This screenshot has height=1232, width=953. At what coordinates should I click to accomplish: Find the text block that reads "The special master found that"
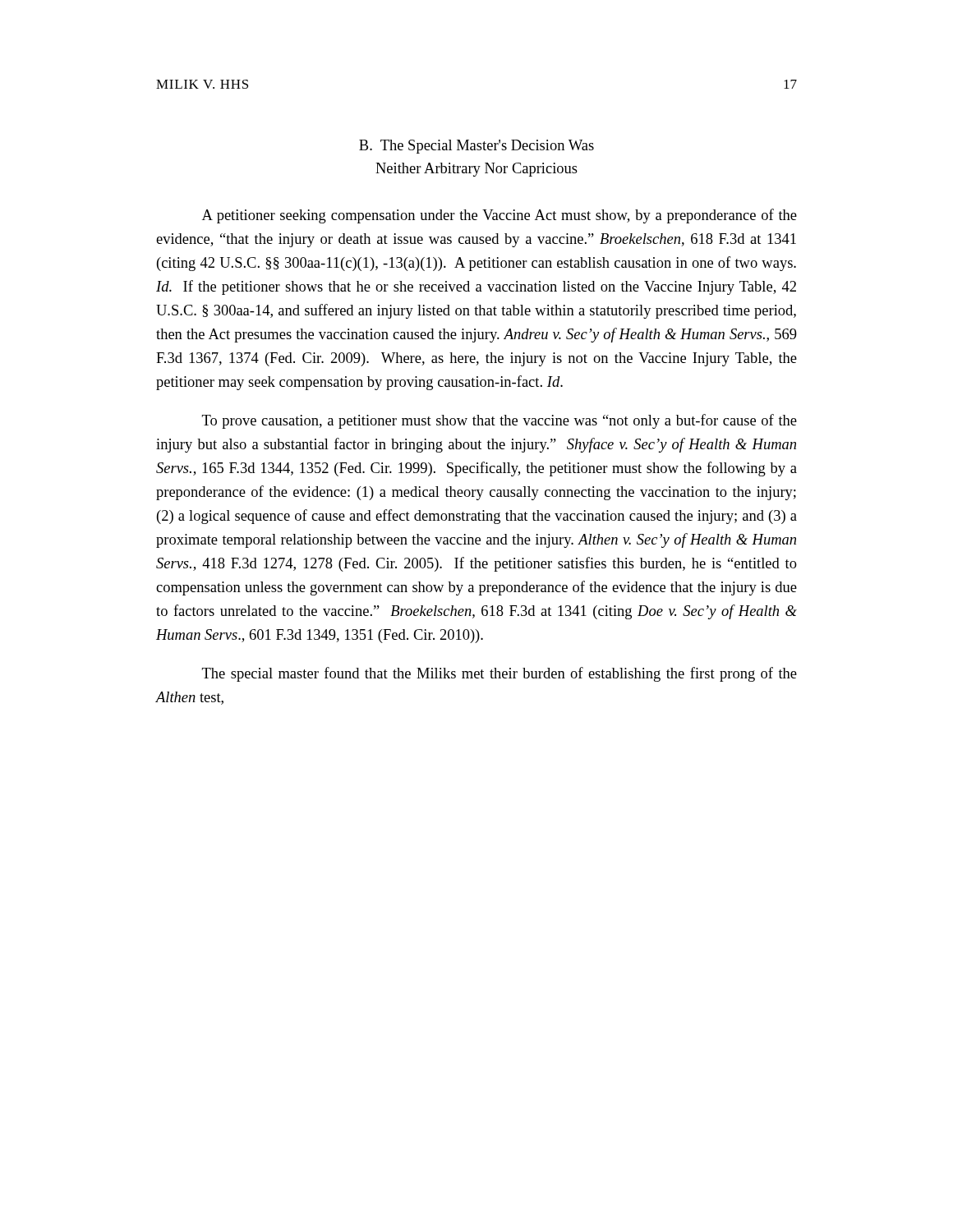click(476, 686)
